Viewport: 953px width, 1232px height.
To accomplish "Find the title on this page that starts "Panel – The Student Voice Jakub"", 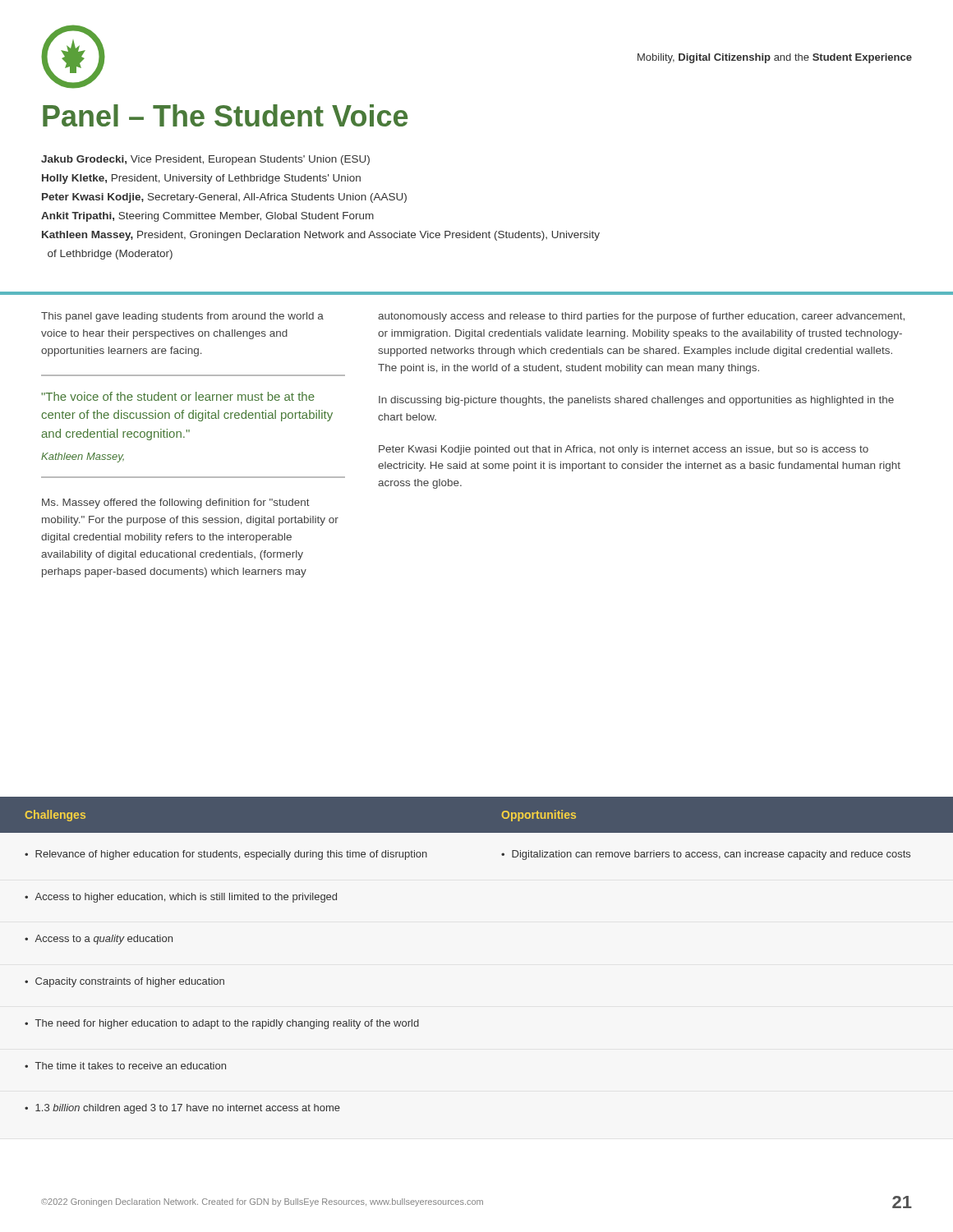I will [225, 115].
